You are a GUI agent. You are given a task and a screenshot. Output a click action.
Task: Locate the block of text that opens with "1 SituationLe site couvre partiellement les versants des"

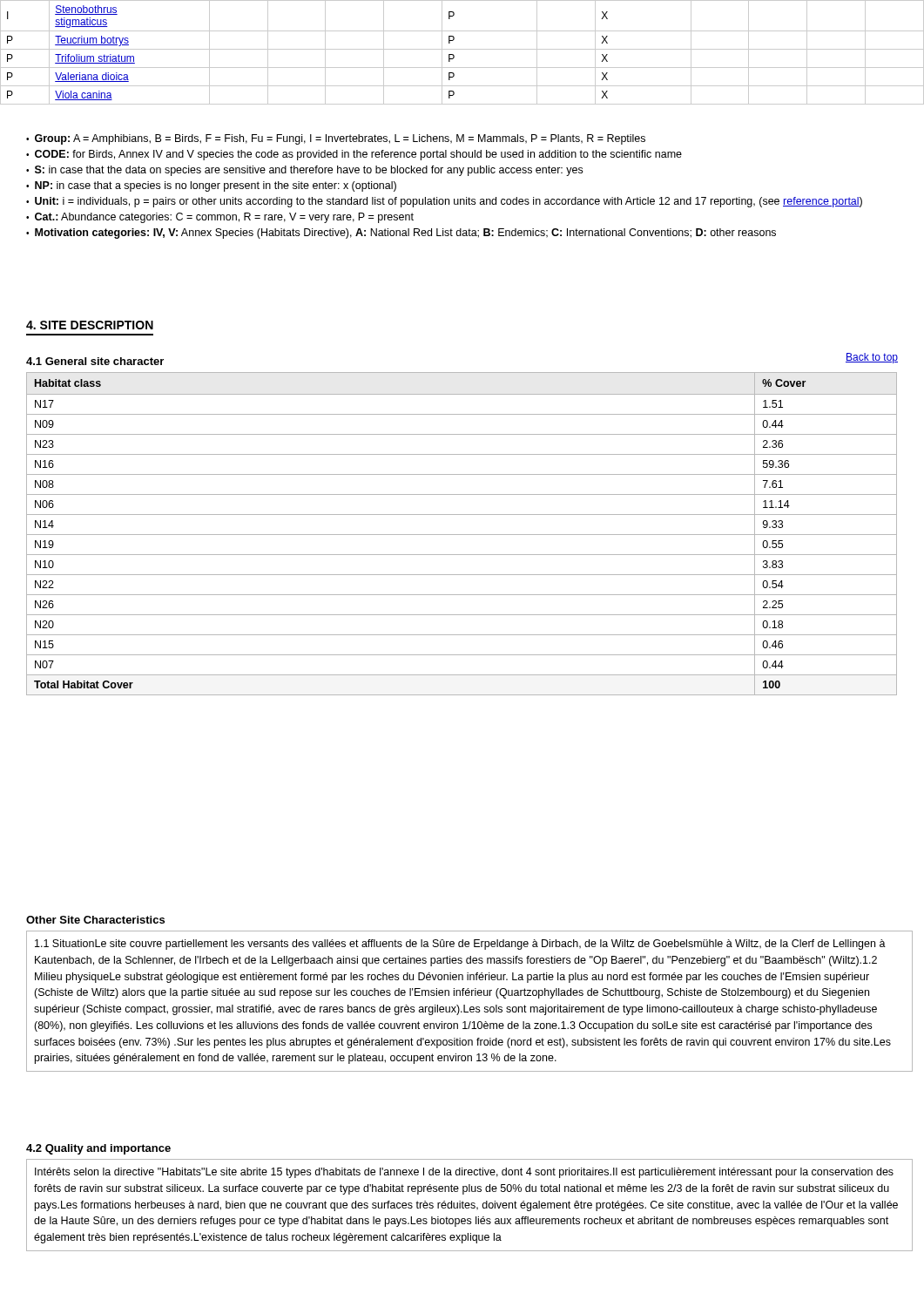[462, 1001]
